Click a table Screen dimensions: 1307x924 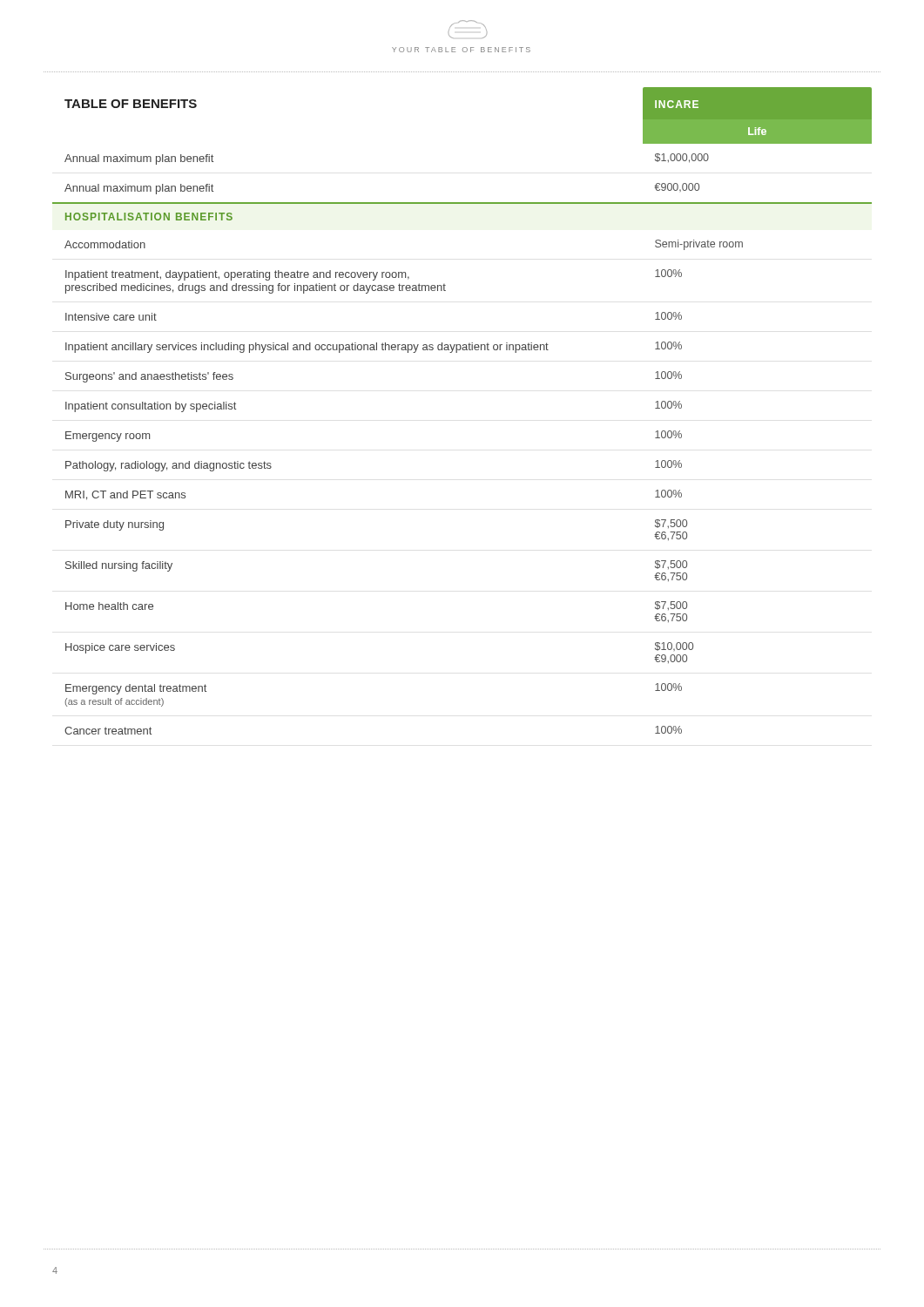coord(462,417)
